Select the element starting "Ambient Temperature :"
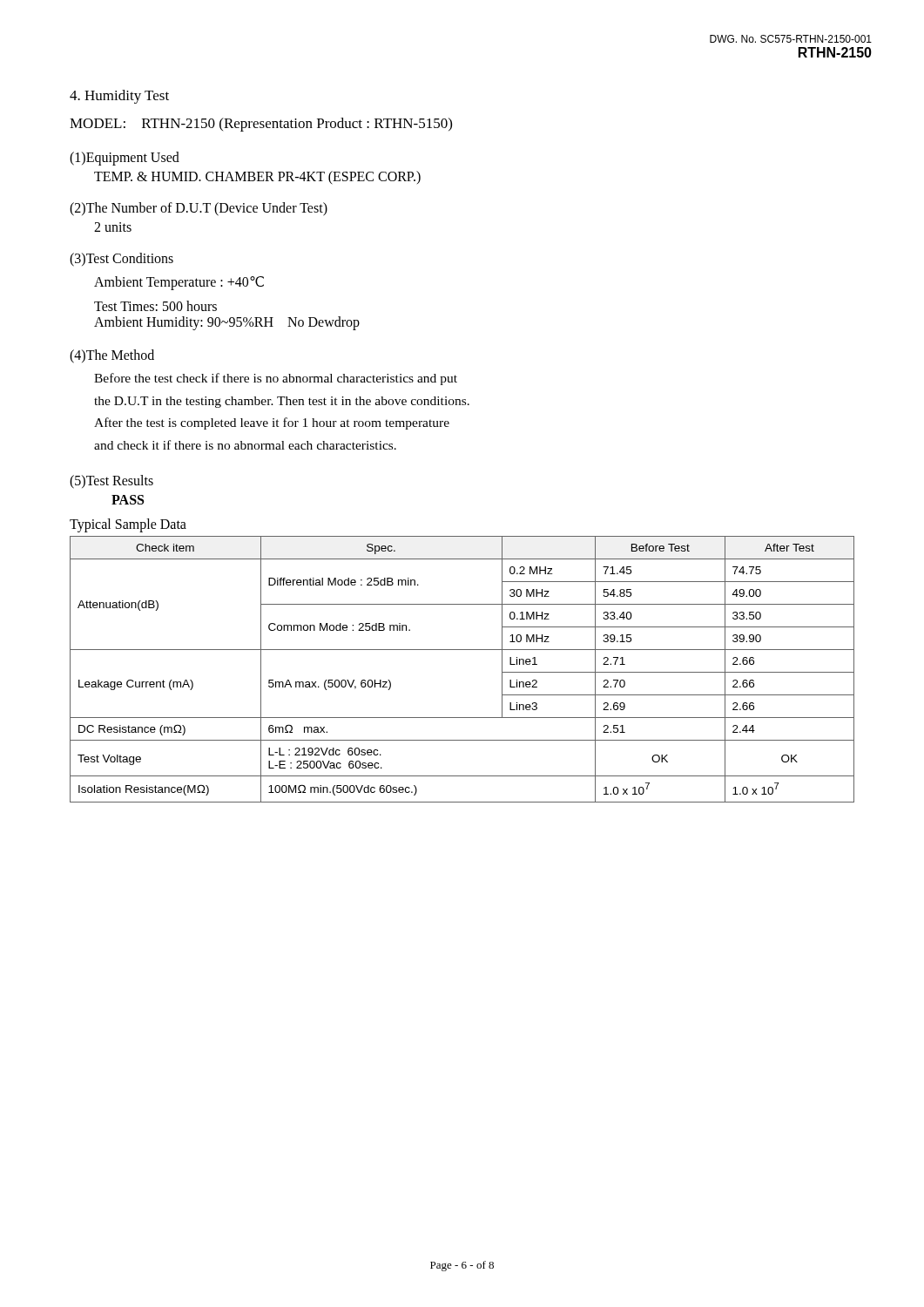The image size is (924, 1307). pos(179,282)
